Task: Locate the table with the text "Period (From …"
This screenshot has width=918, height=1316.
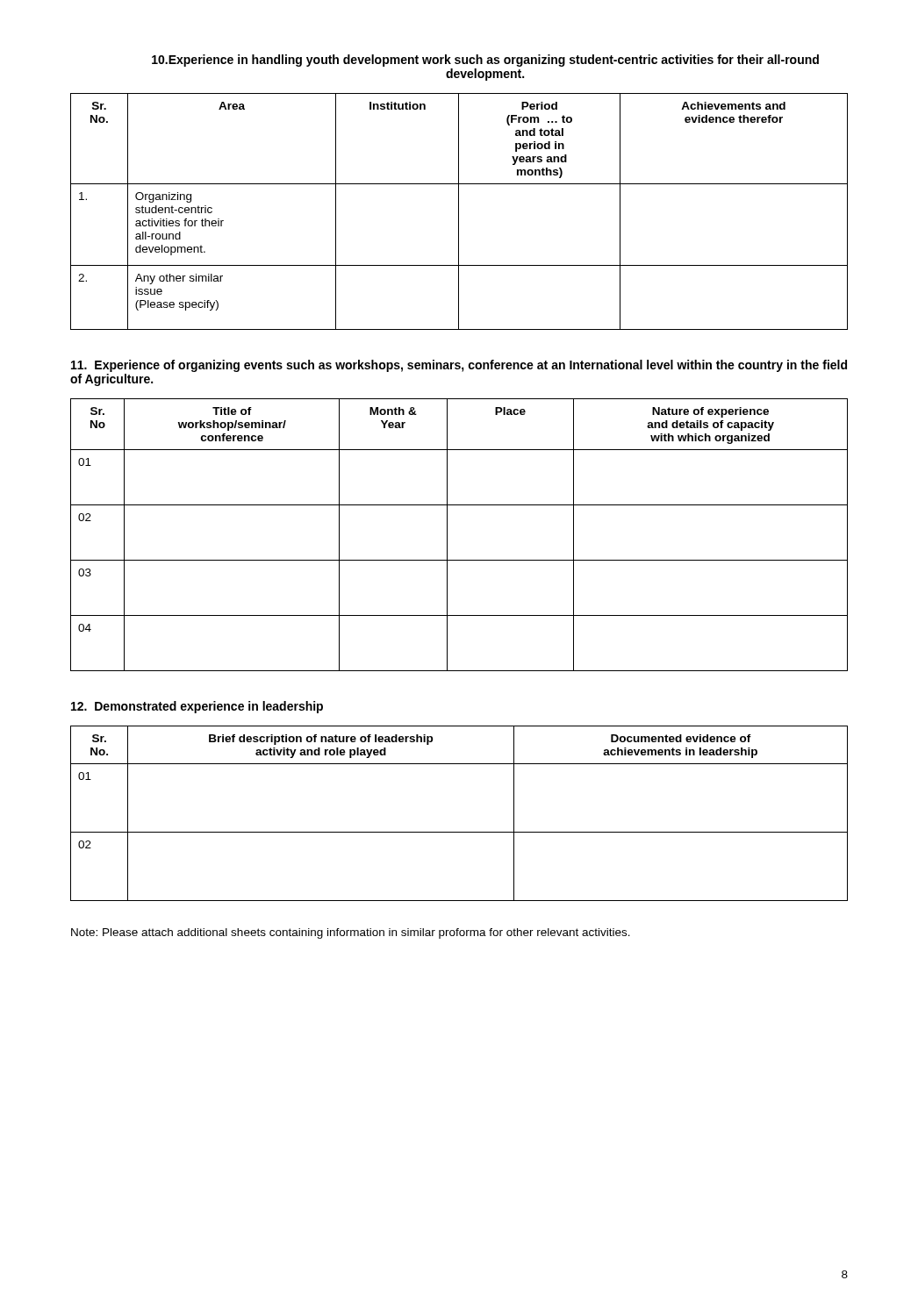Action: point(459,211)
